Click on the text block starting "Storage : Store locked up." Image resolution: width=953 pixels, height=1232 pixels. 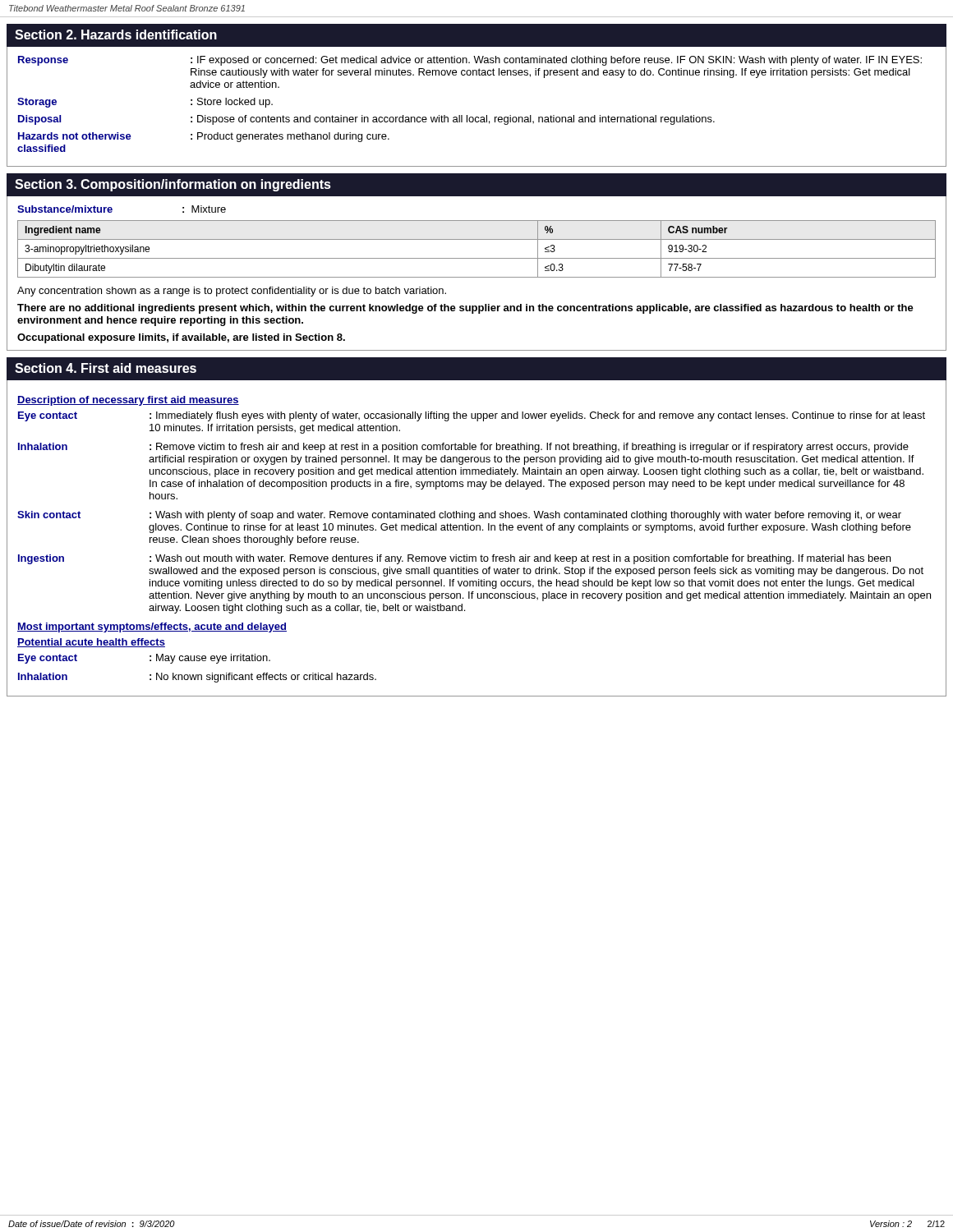pos(29,102)
